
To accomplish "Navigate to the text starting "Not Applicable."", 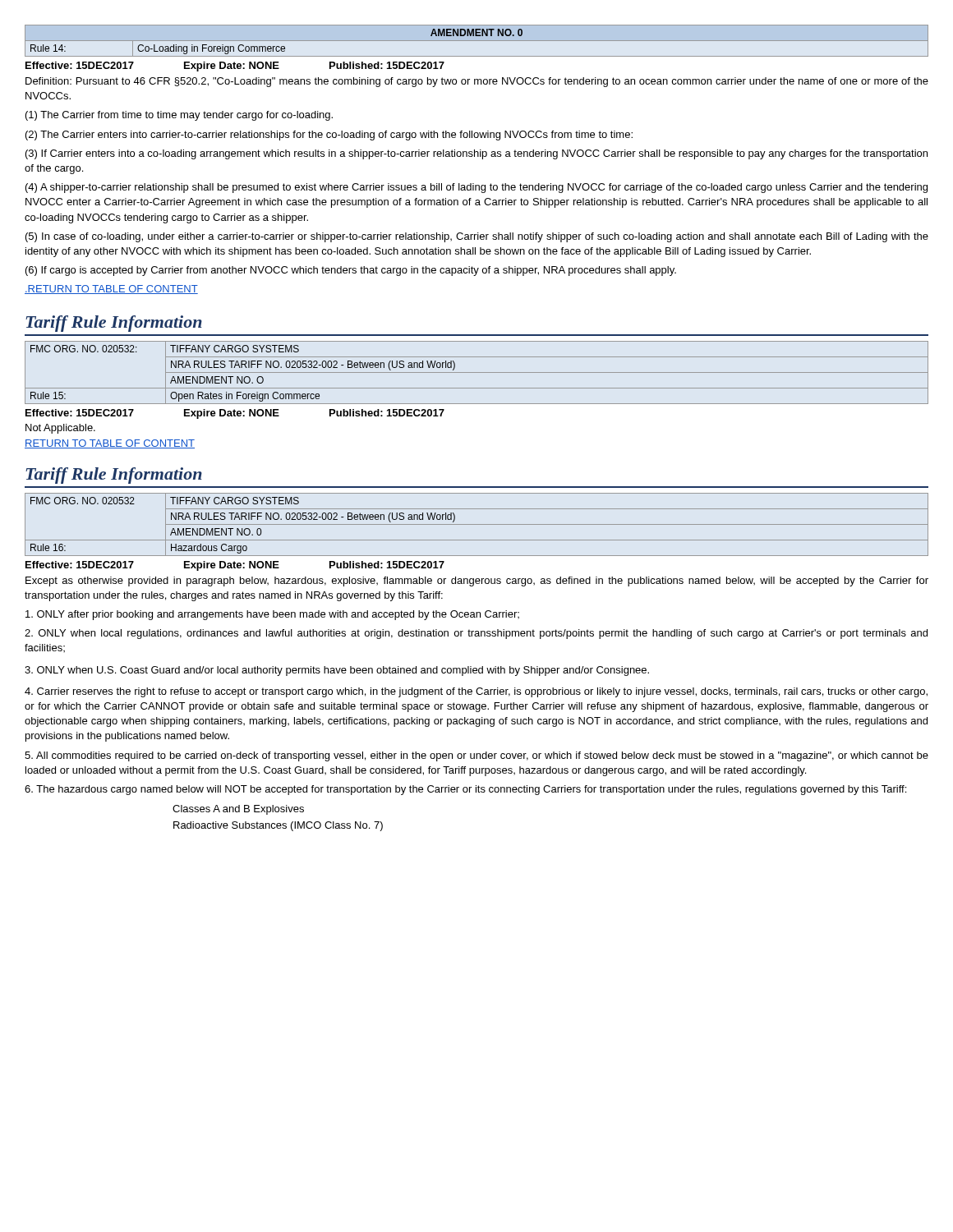I will click(x=60, y=428).
